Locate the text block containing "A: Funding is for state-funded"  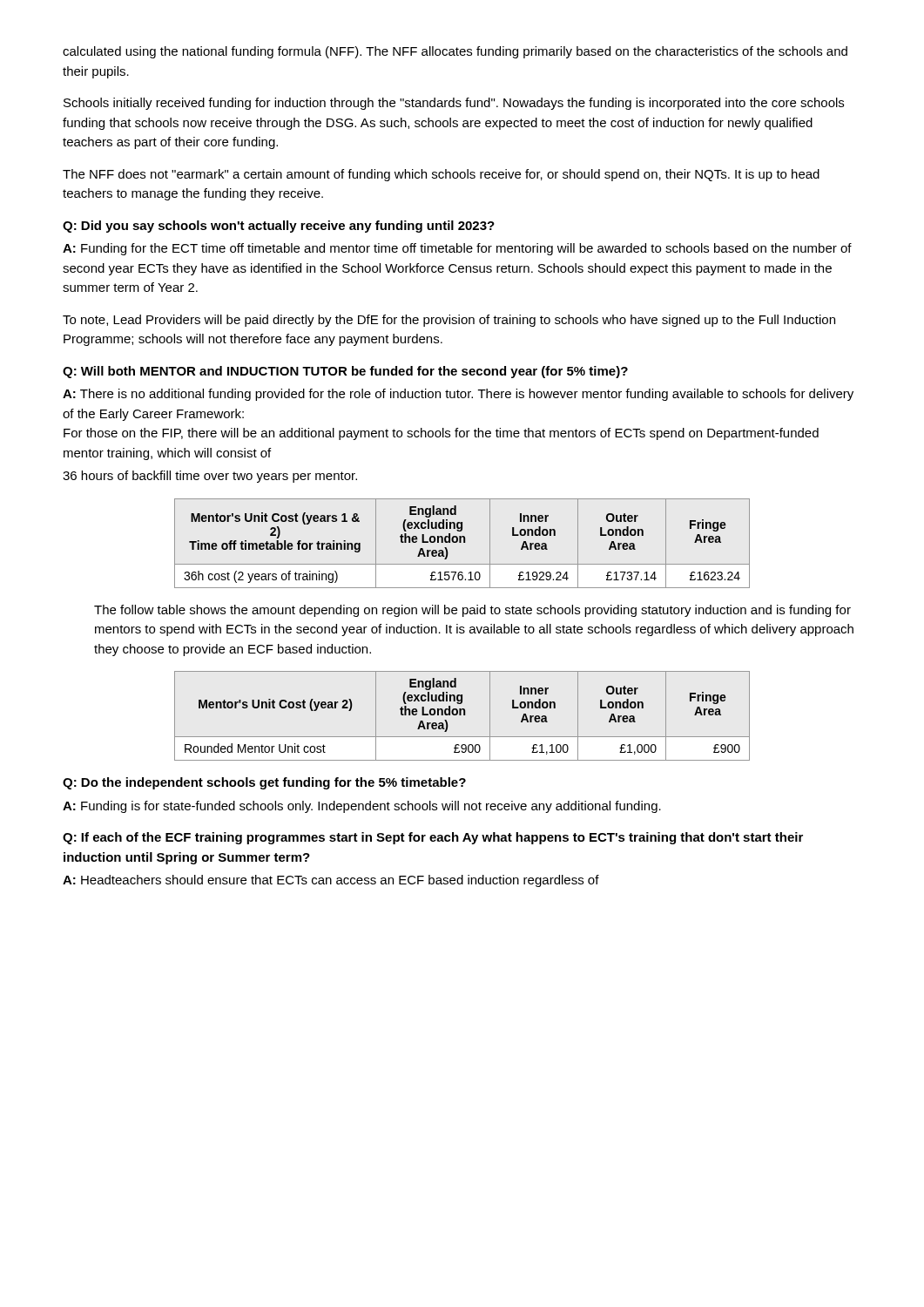[362, 805]
